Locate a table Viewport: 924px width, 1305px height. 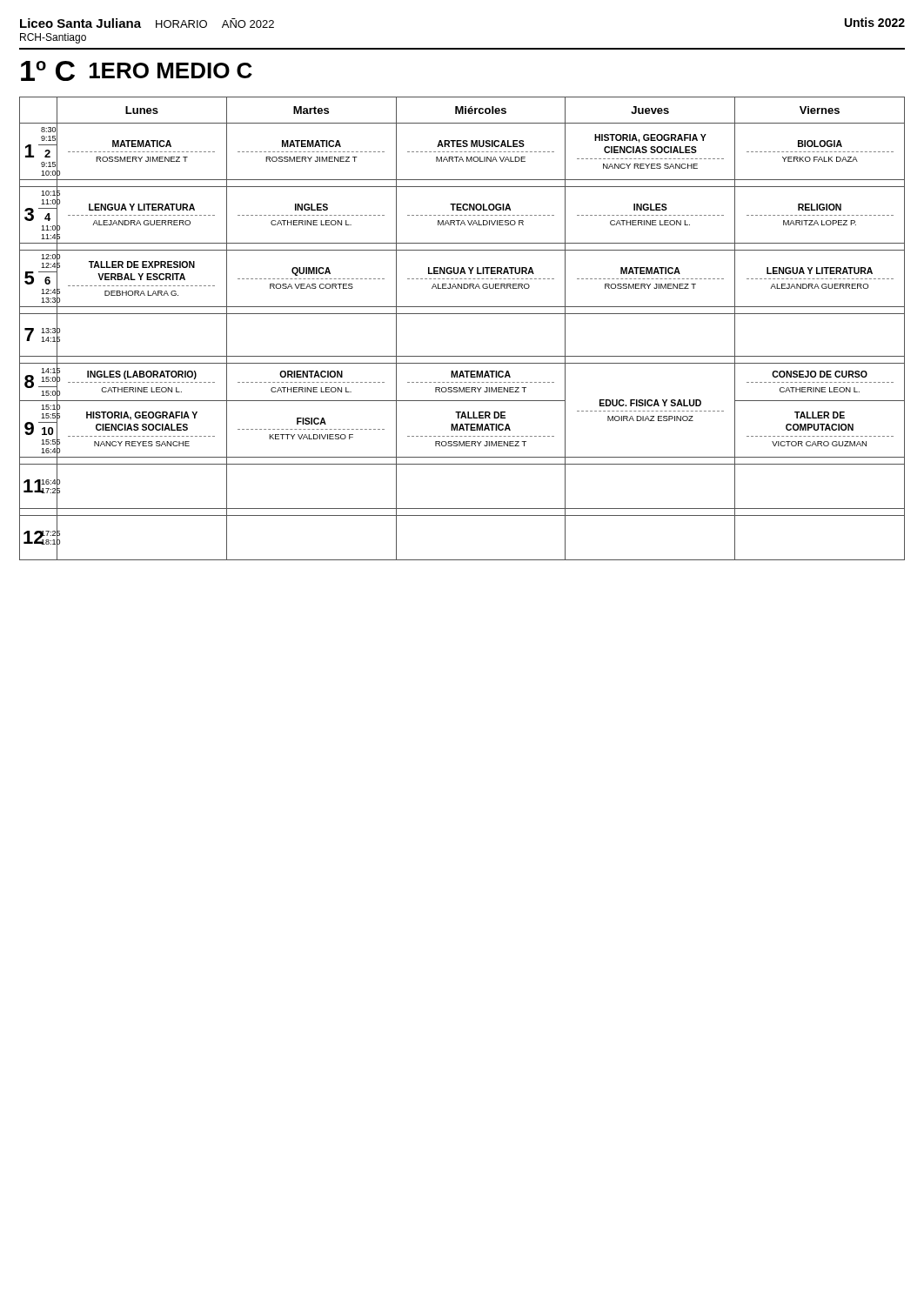[462, 328]
